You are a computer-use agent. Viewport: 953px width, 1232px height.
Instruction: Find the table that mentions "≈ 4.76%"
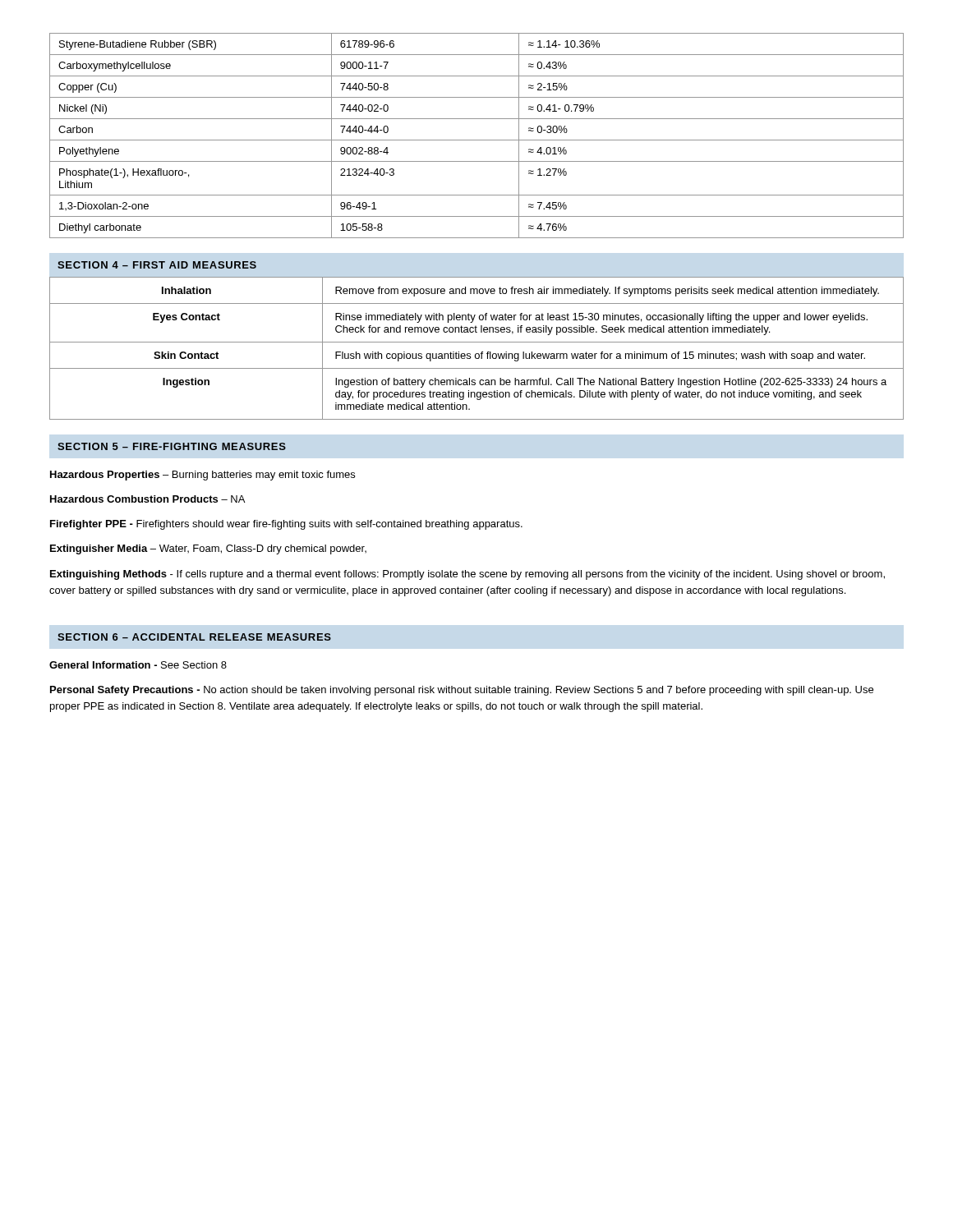point(476,136)
